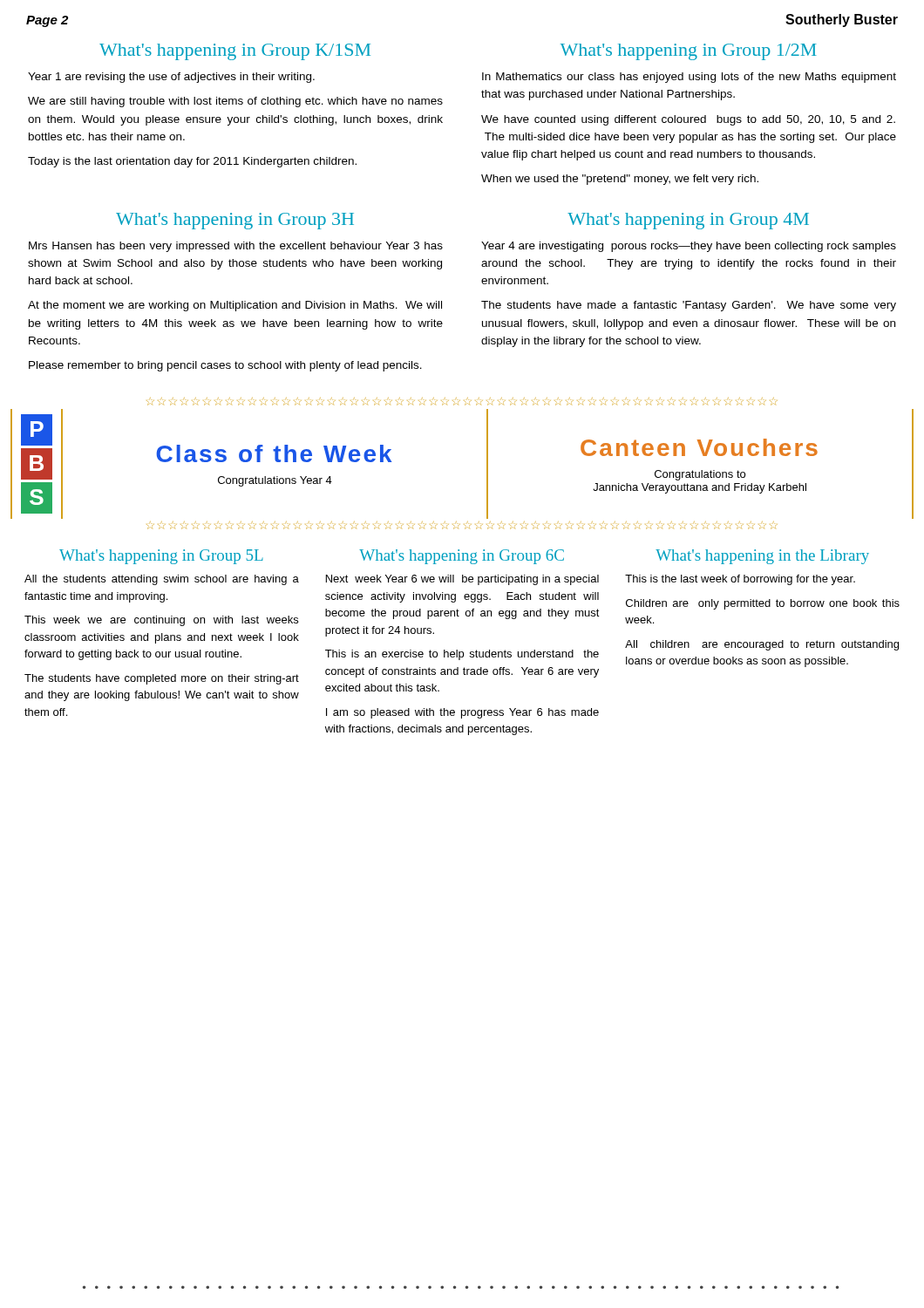Locate the infographic

pyautogui.click(x=462, y=464)
